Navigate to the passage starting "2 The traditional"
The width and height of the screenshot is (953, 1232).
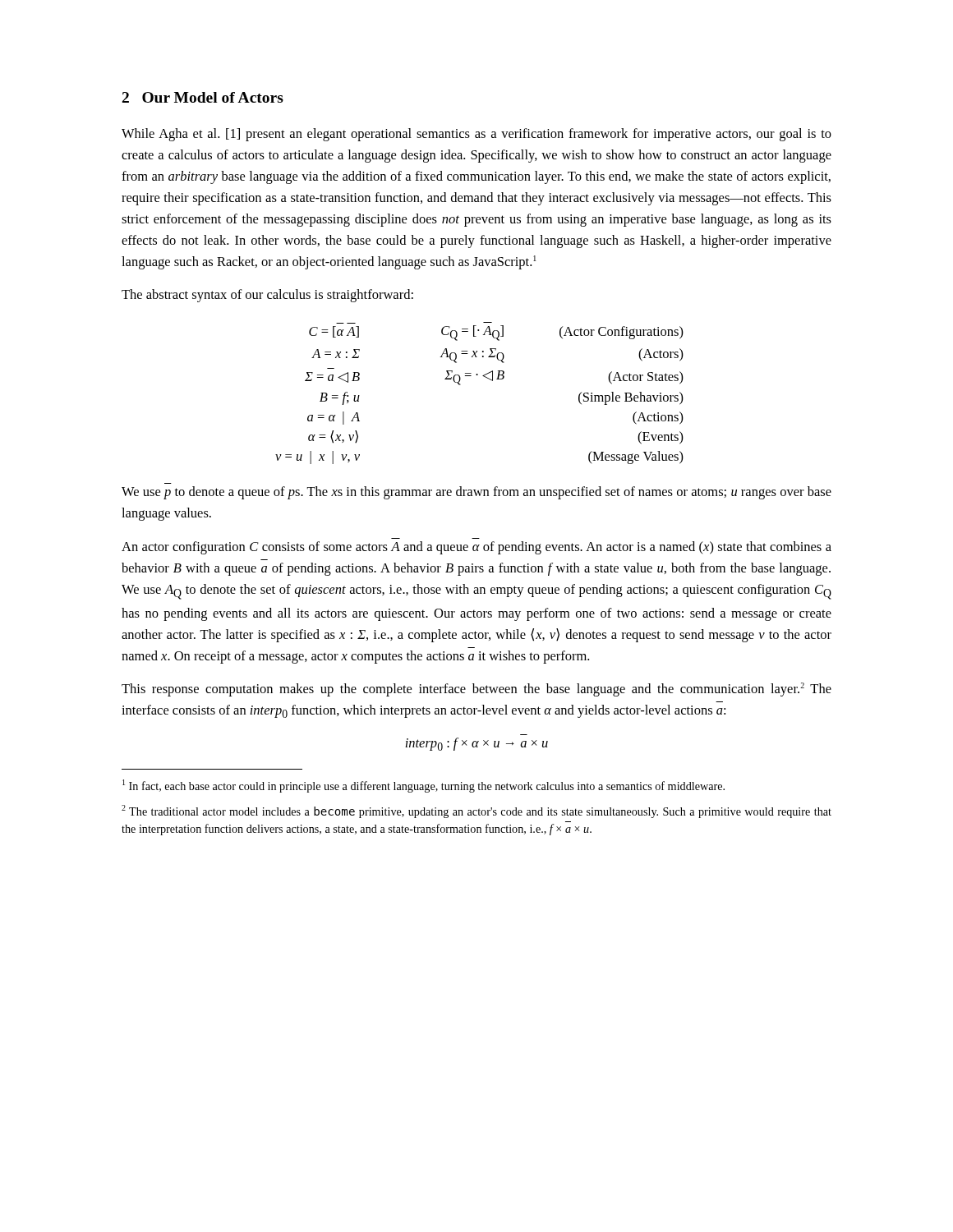(476, 820)
